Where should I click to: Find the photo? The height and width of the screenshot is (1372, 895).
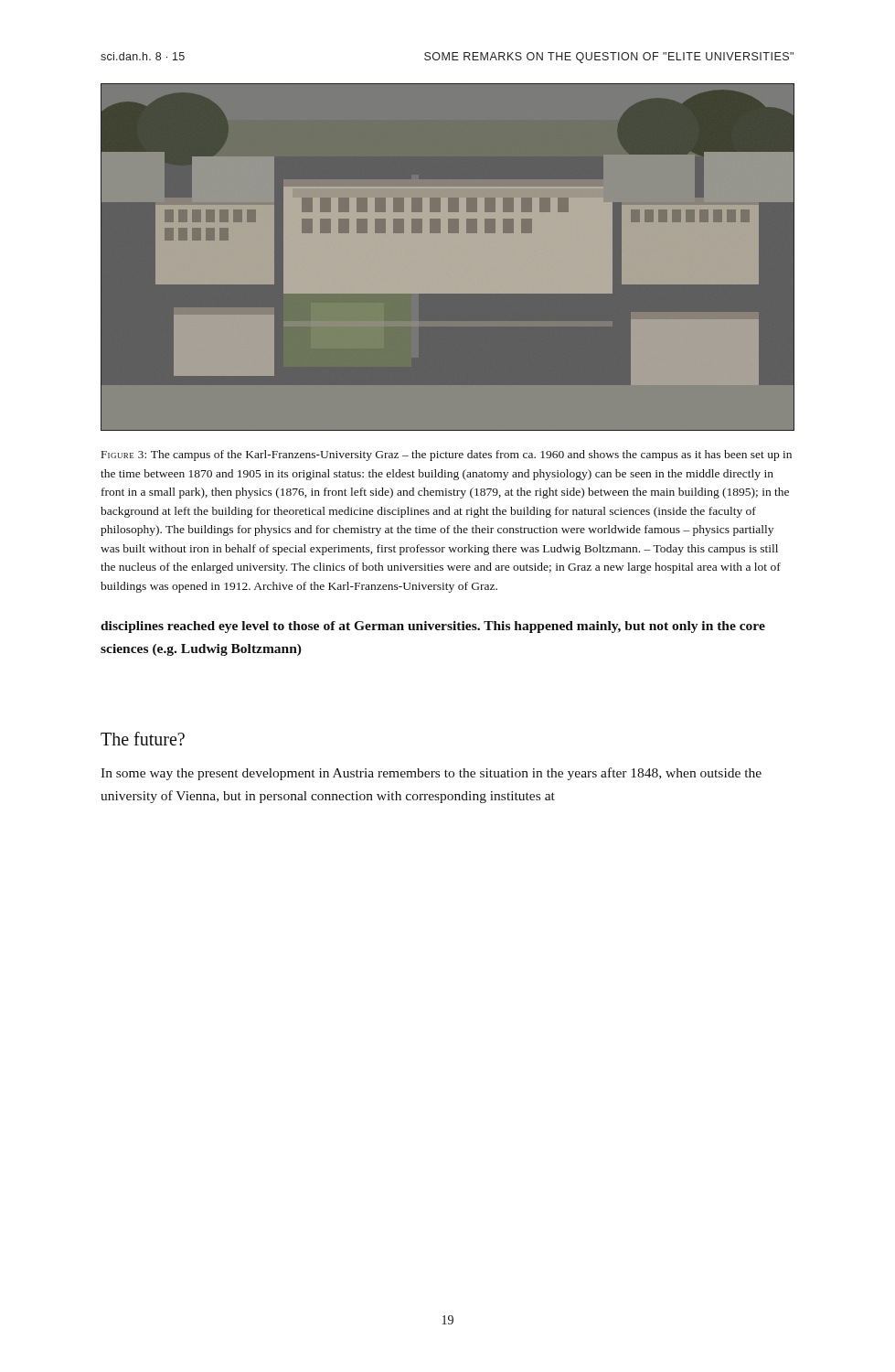click(448, 257)
